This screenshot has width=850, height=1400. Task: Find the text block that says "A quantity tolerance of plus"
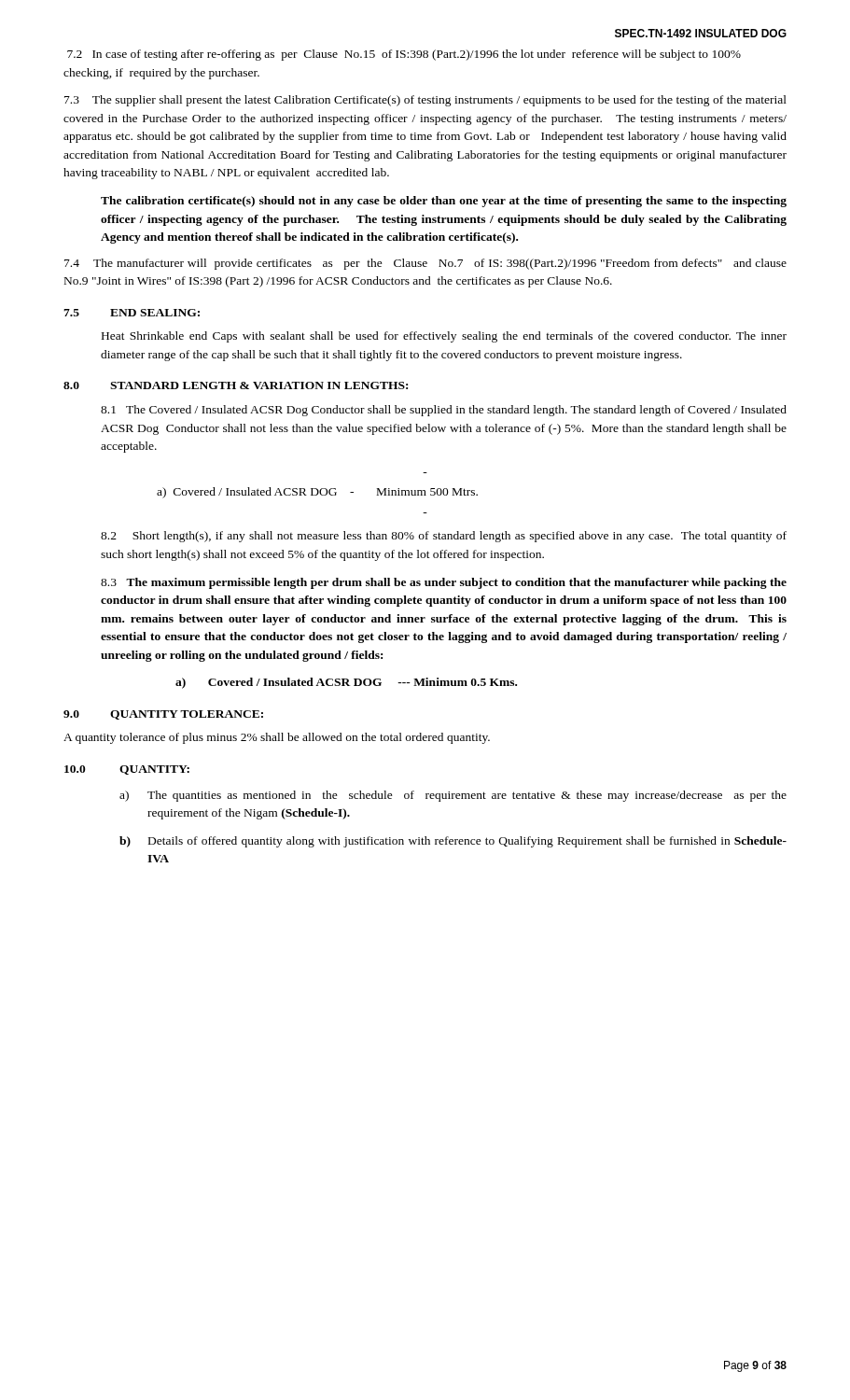[277, 737]
